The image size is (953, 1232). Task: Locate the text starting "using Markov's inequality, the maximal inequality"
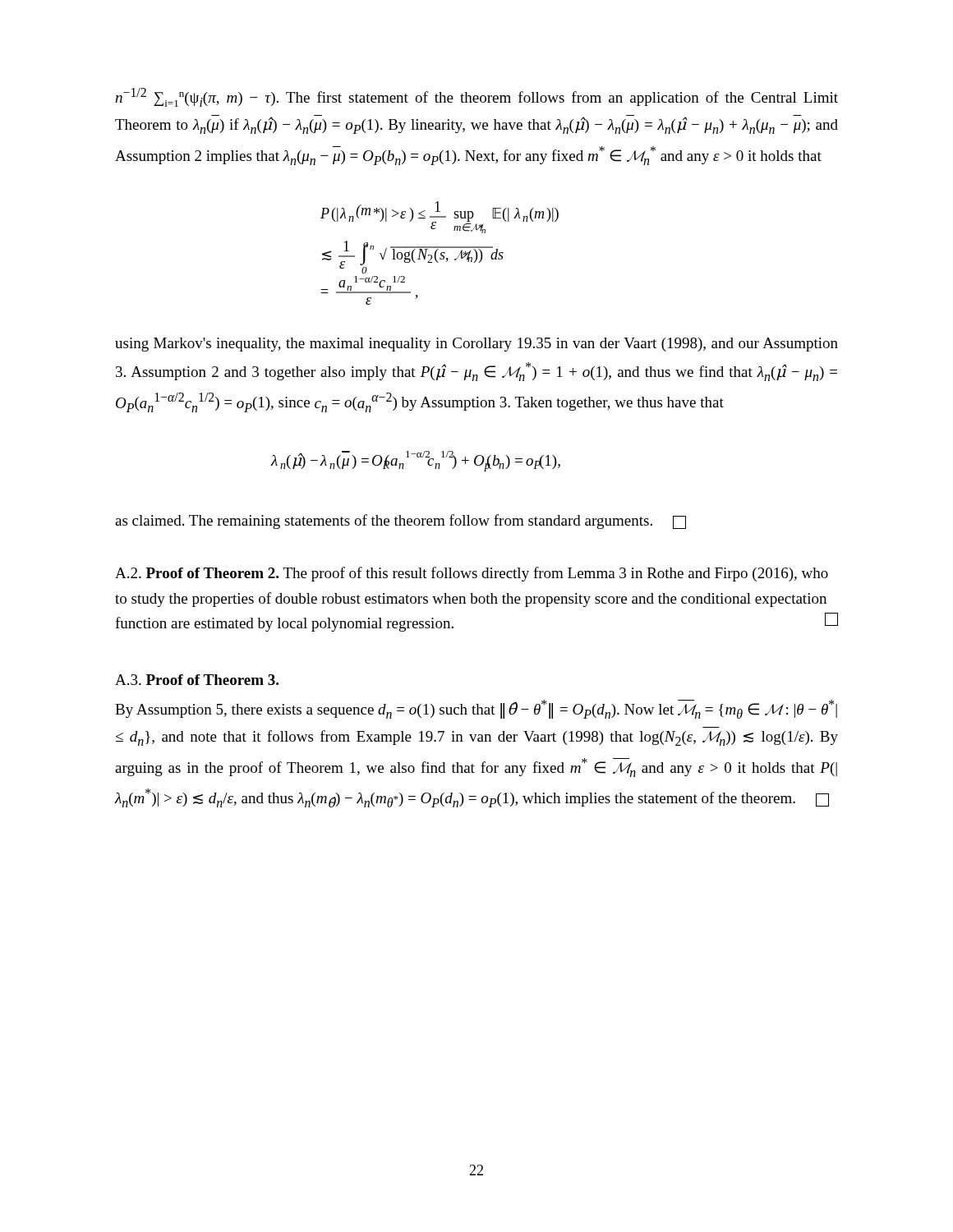click(x=476, y=374)
